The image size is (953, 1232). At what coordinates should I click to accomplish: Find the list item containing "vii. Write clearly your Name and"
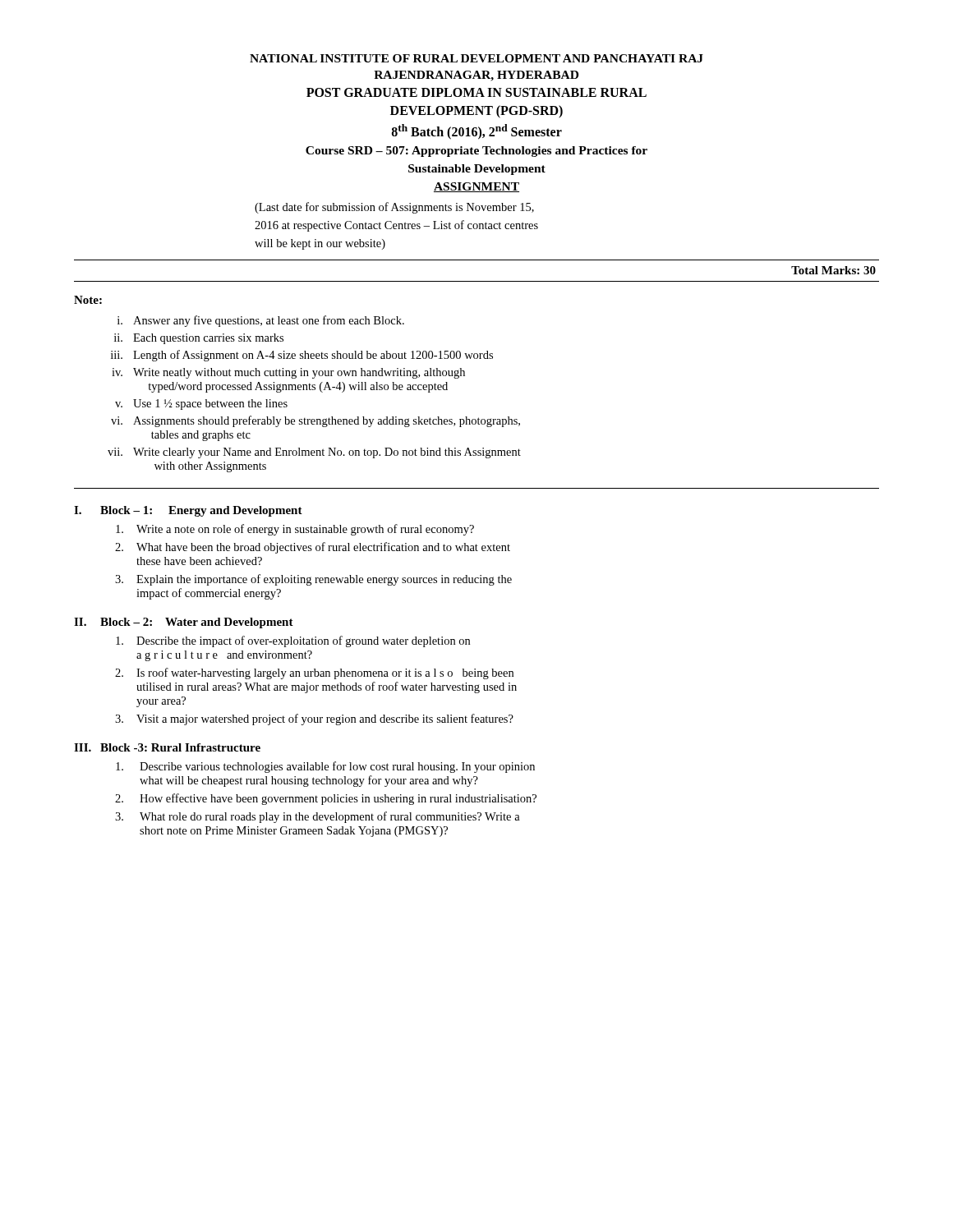point(310,459)
